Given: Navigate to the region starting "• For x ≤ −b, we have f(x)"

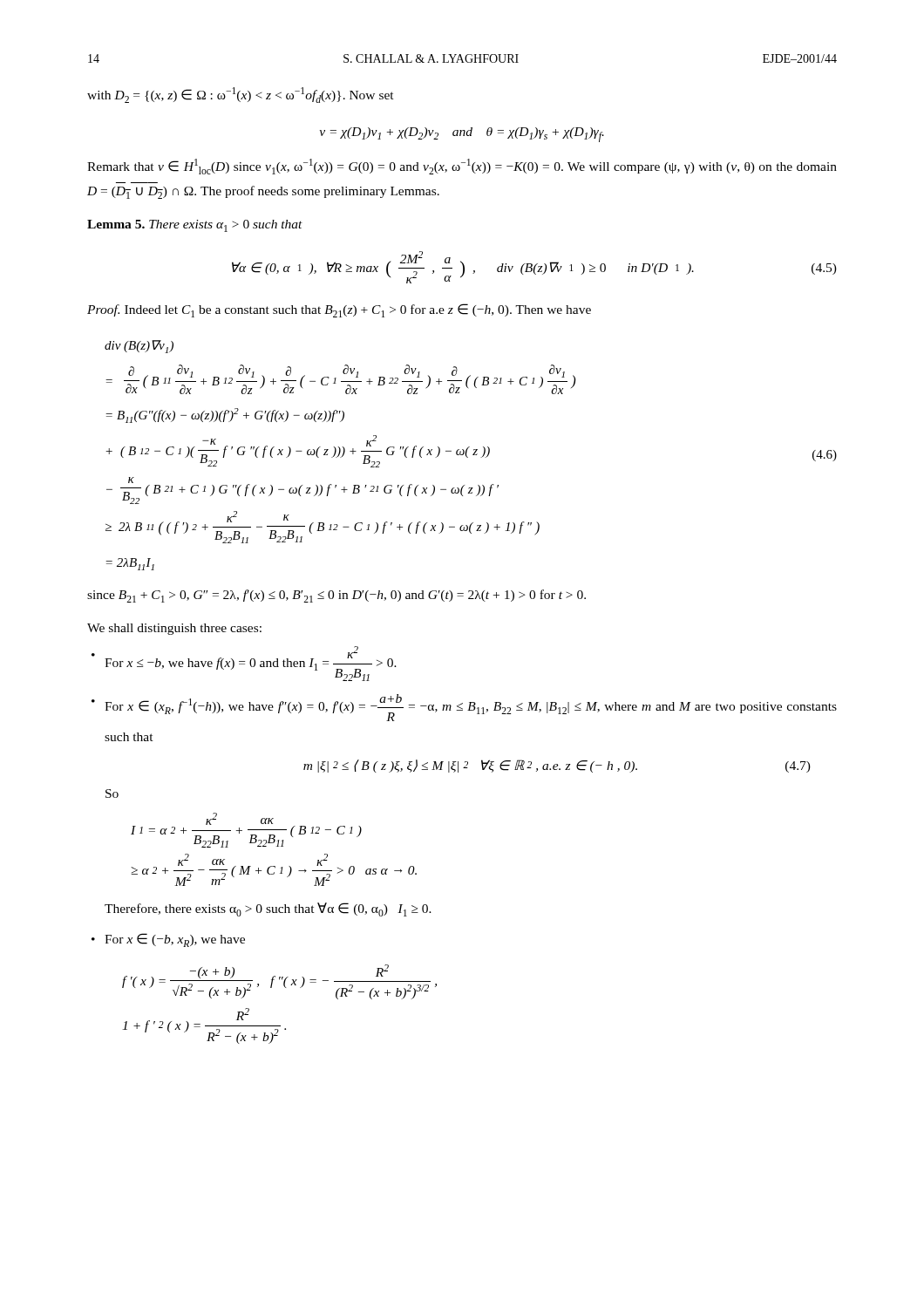Looking at the screenshot, I should [251, 664].
